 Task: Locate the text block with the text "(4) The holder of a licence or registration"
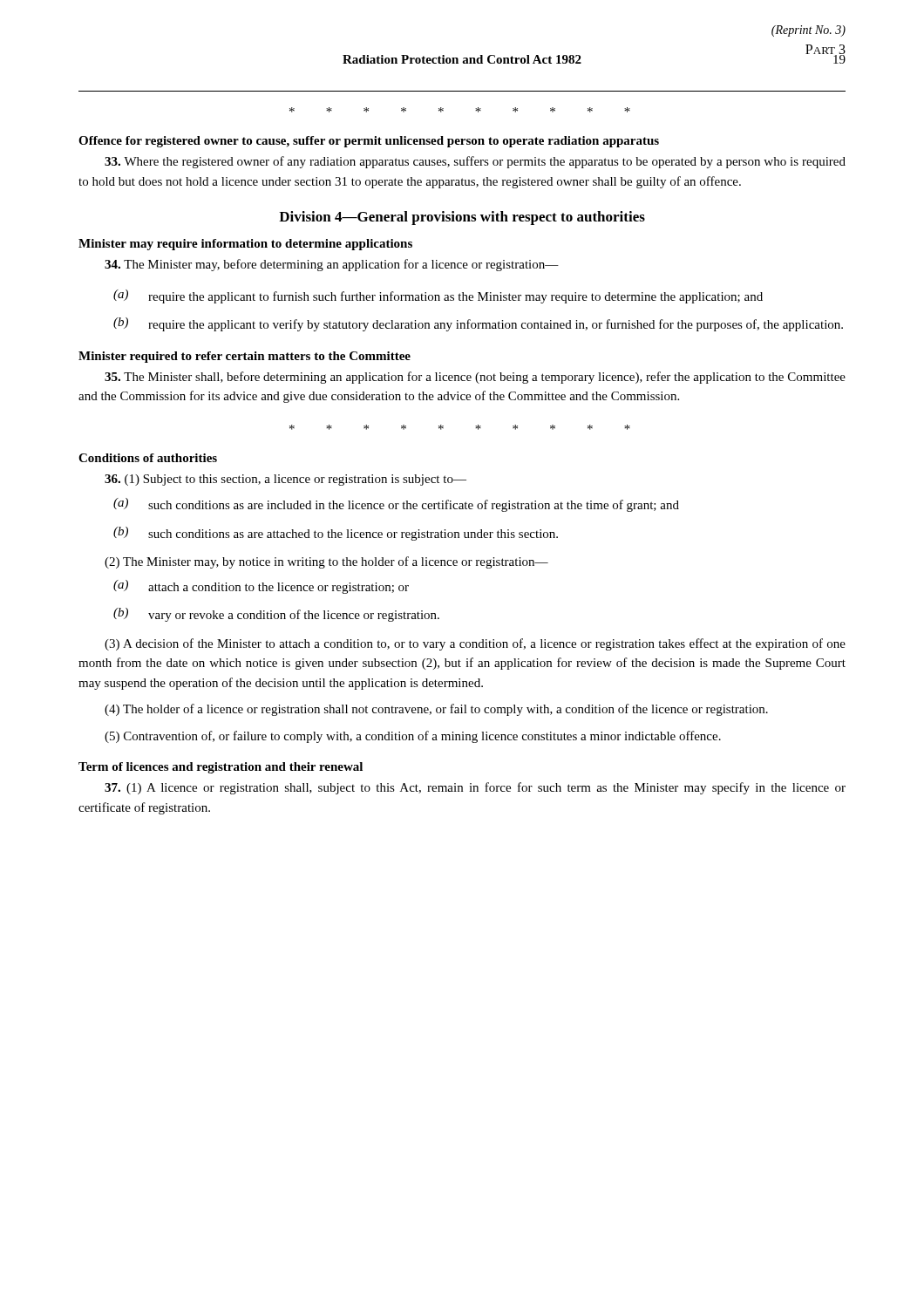pos(437,709)
